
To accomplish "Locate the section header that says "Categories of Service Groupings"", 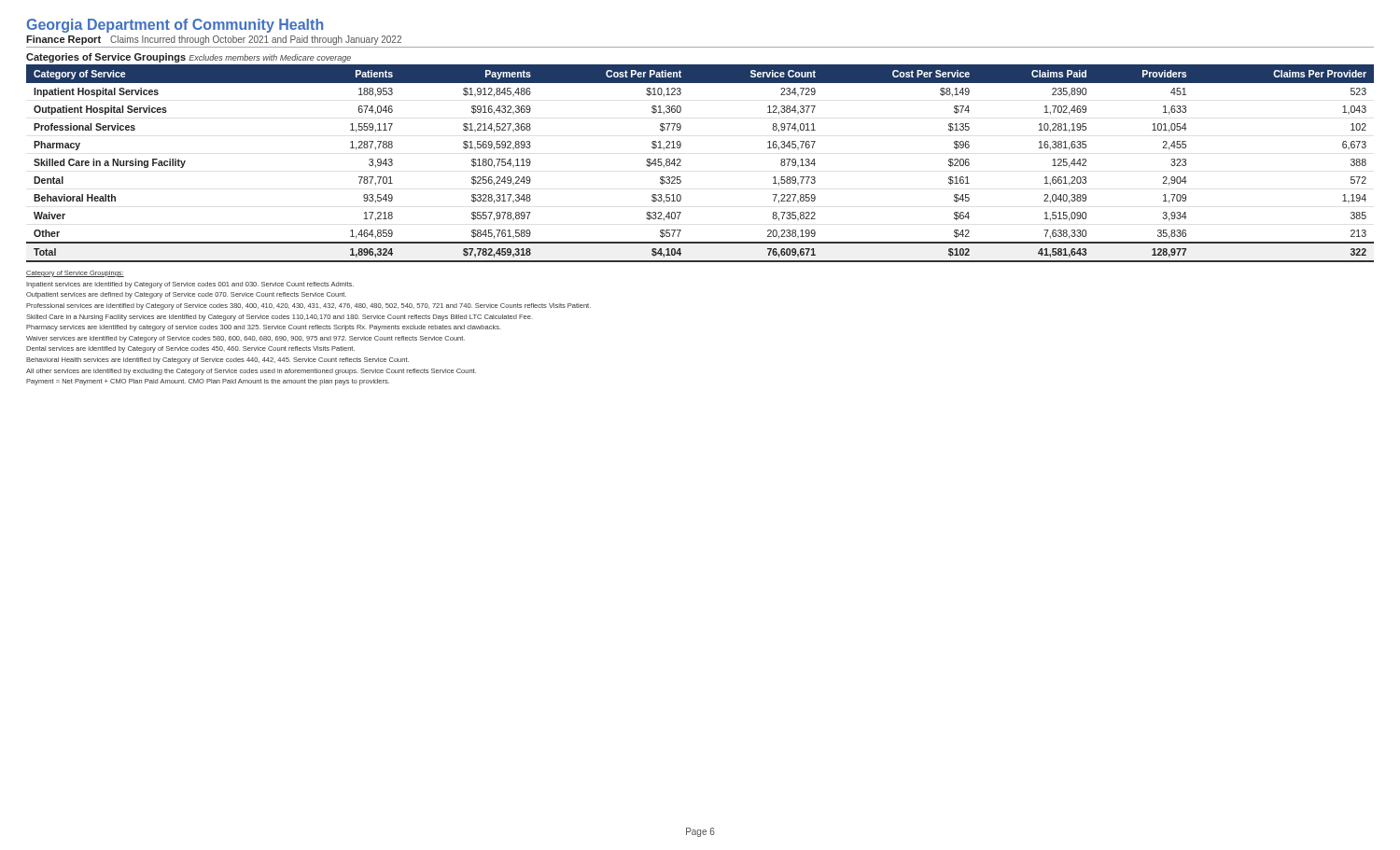I will tap(106, 57).
